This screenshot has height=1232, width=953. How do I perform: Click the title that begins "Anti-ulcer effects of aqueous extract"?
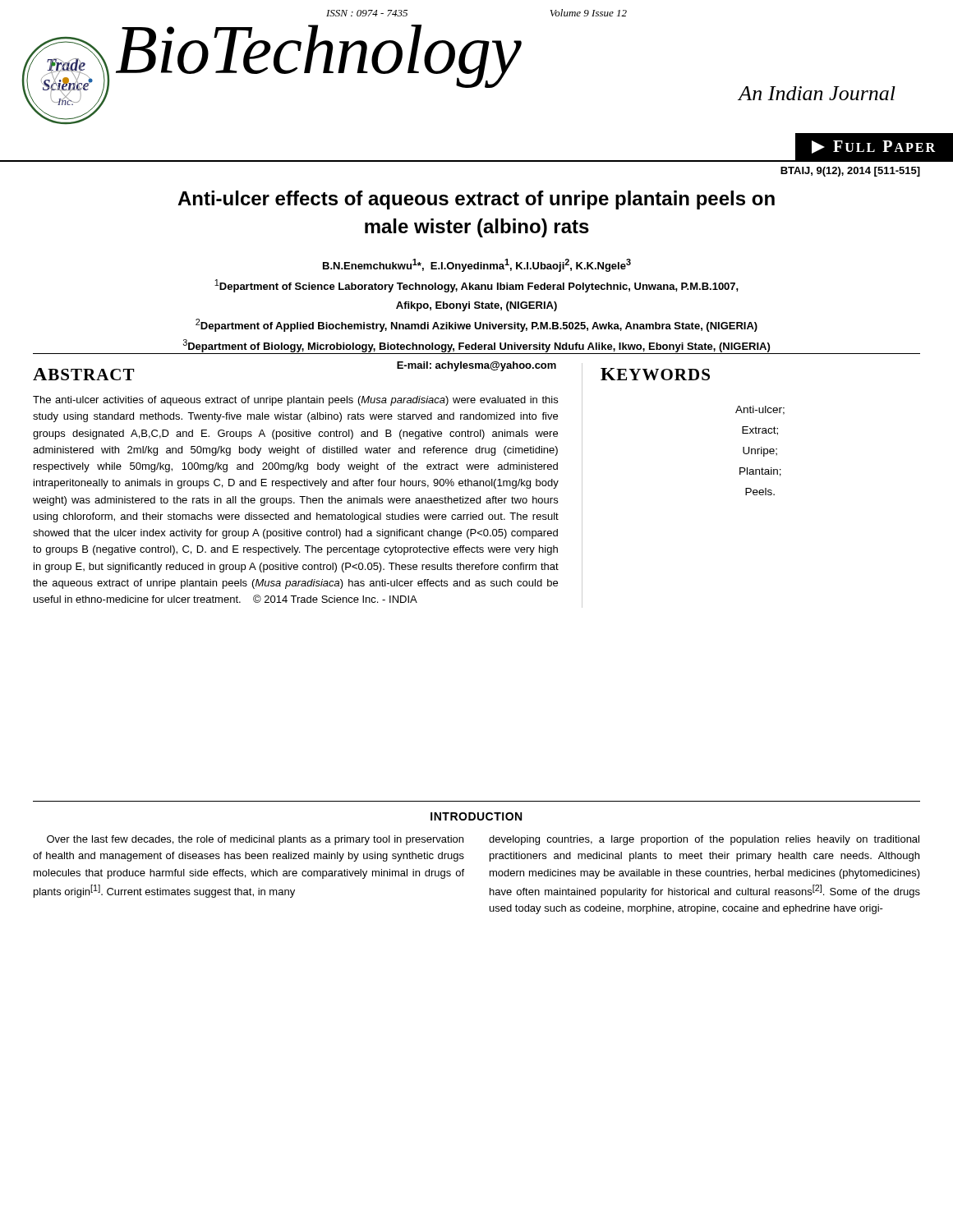(476, 212)
